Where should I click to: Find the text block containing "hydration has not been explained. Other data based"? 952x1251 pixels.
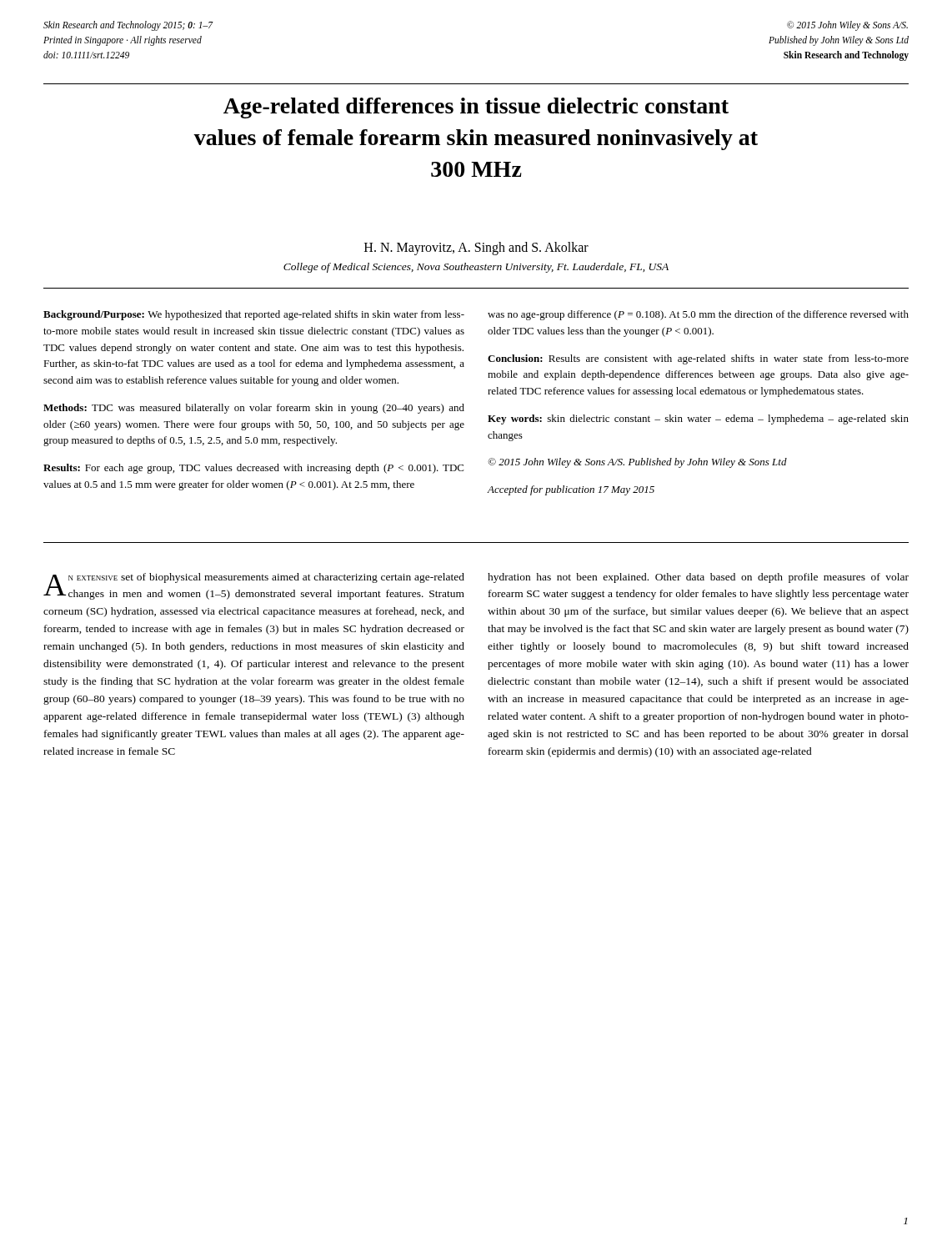coord(698,664)
